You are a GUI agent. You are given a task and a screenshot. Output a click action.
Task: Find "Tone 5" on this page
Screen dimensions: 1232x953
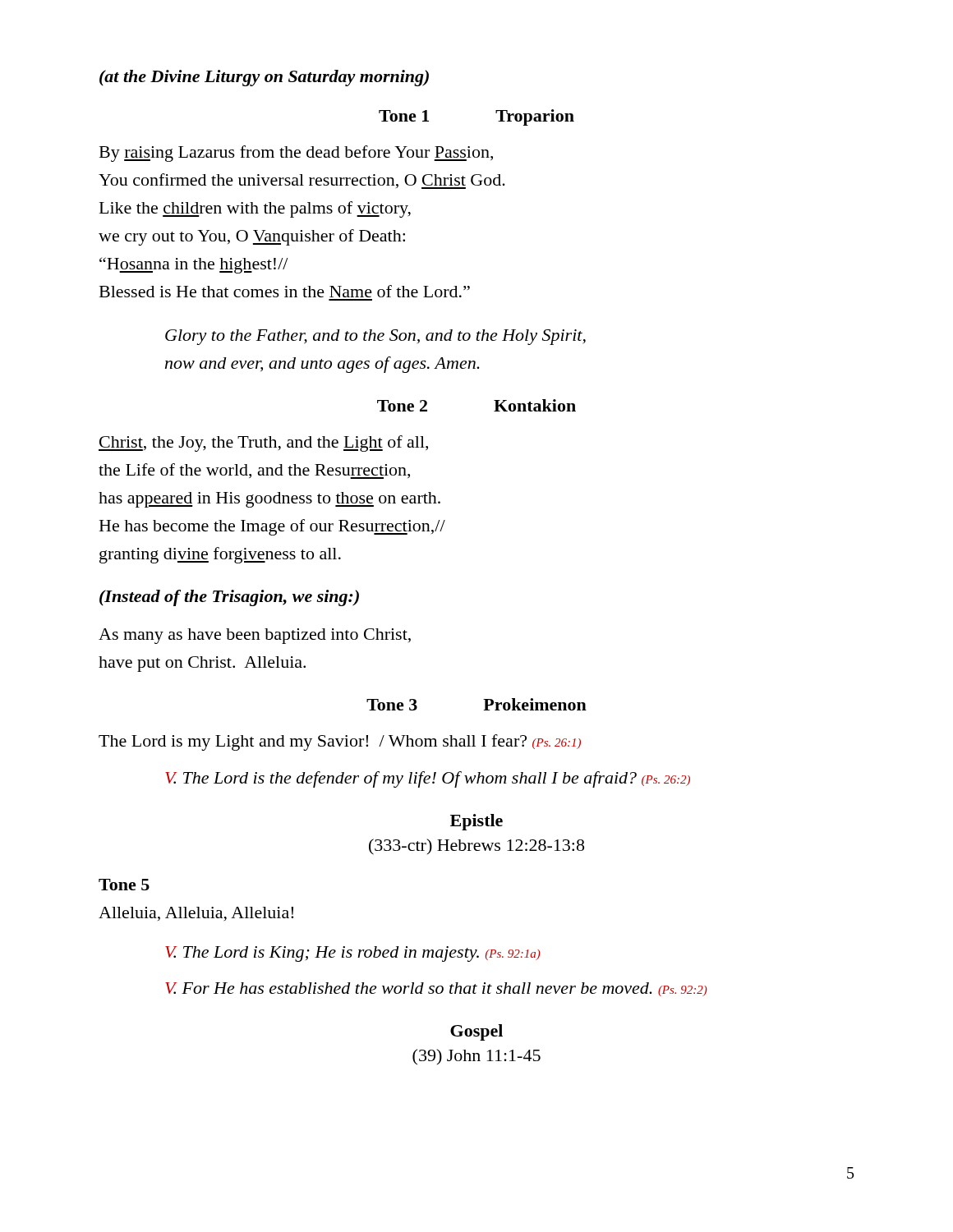[x=124, y=884]
